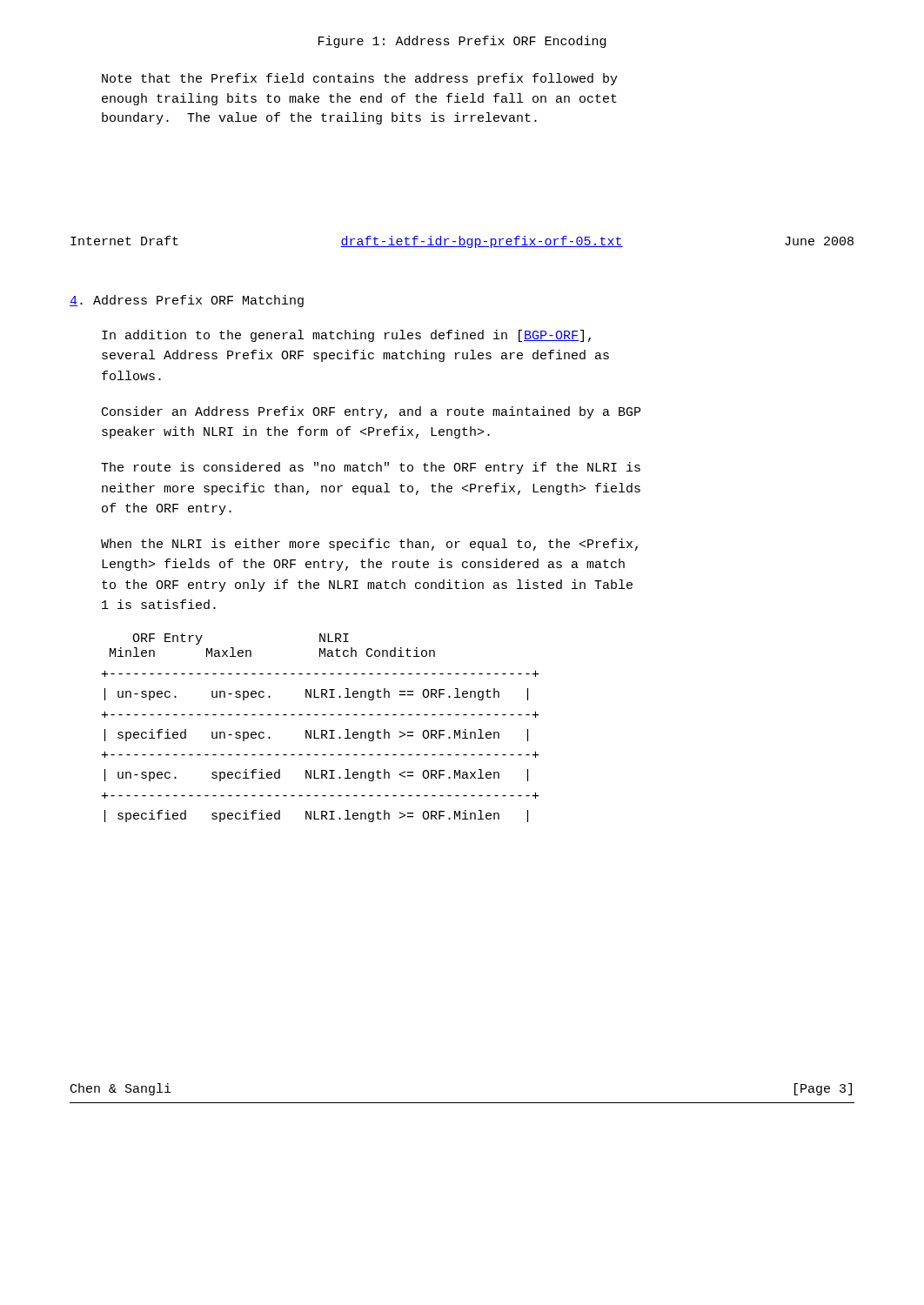This screenshot has height=1305, width=924.
Task: Select the element starting "When the NLRI is"
Action: click(371, 575)
